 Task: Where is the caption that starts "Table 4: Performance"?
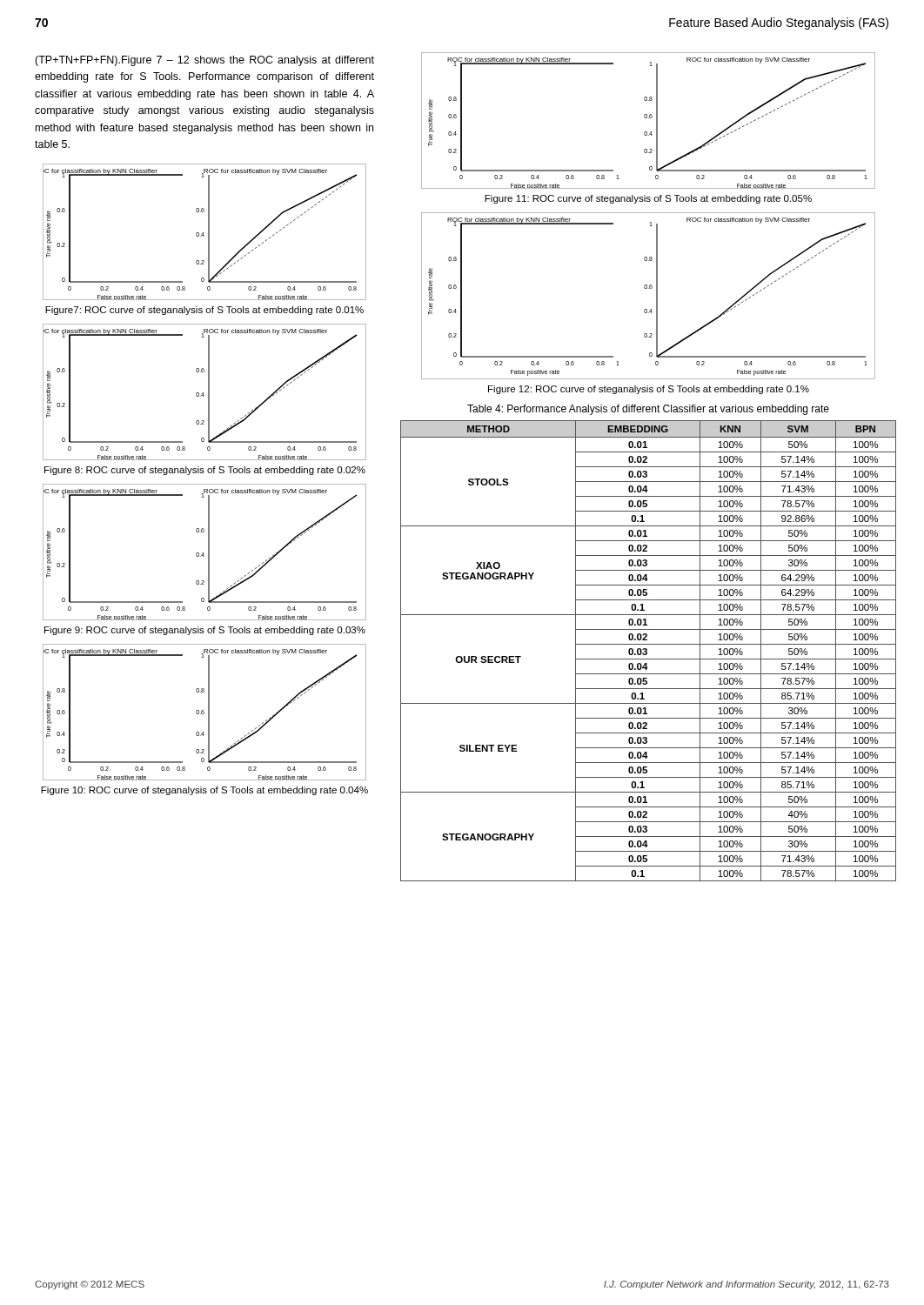pyautogui.click(x=648, y=409)
